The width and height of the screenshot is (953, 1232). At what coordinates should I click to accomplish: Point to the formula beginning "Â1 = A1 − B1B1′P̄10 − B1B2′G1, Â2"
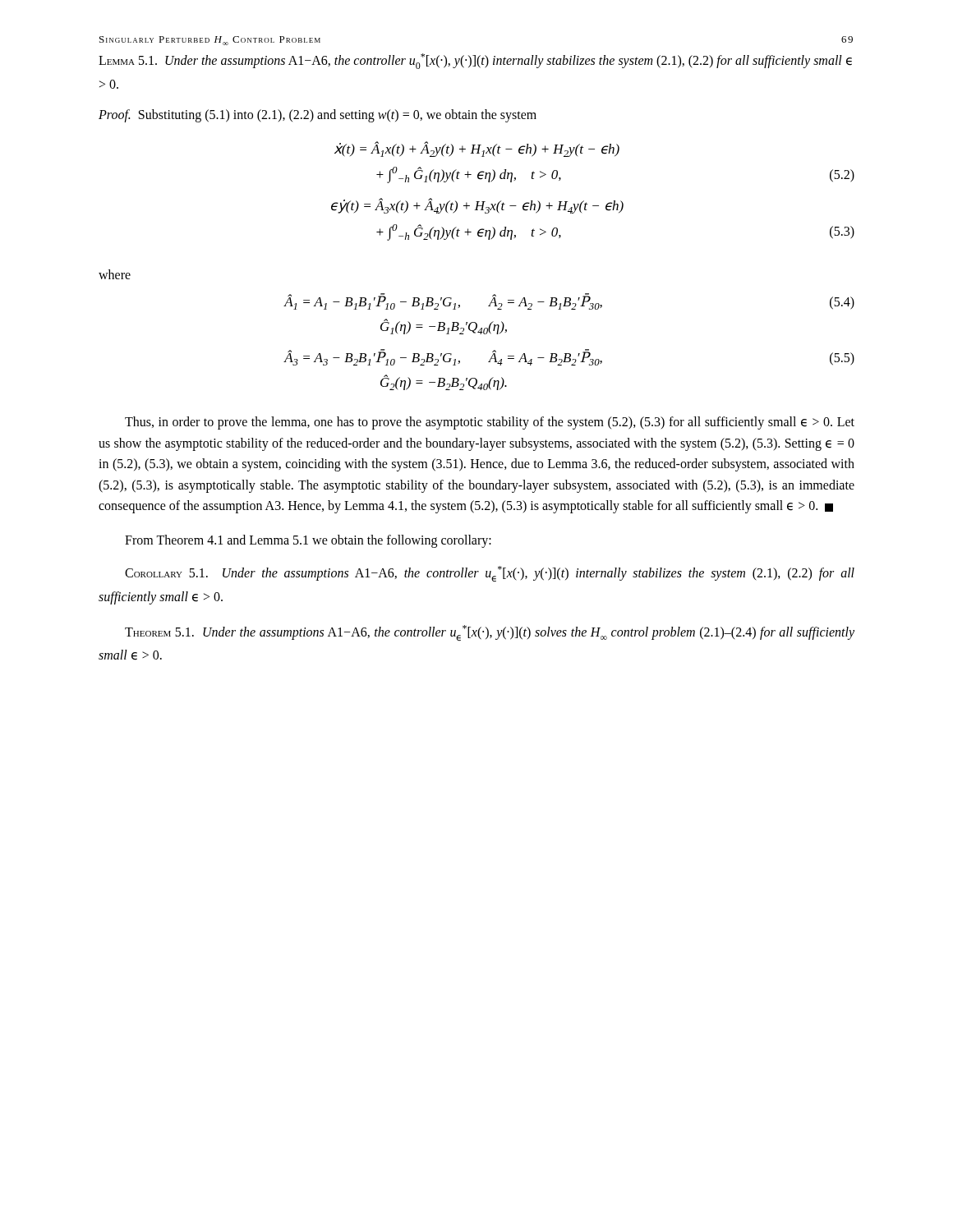click(476, 316)
